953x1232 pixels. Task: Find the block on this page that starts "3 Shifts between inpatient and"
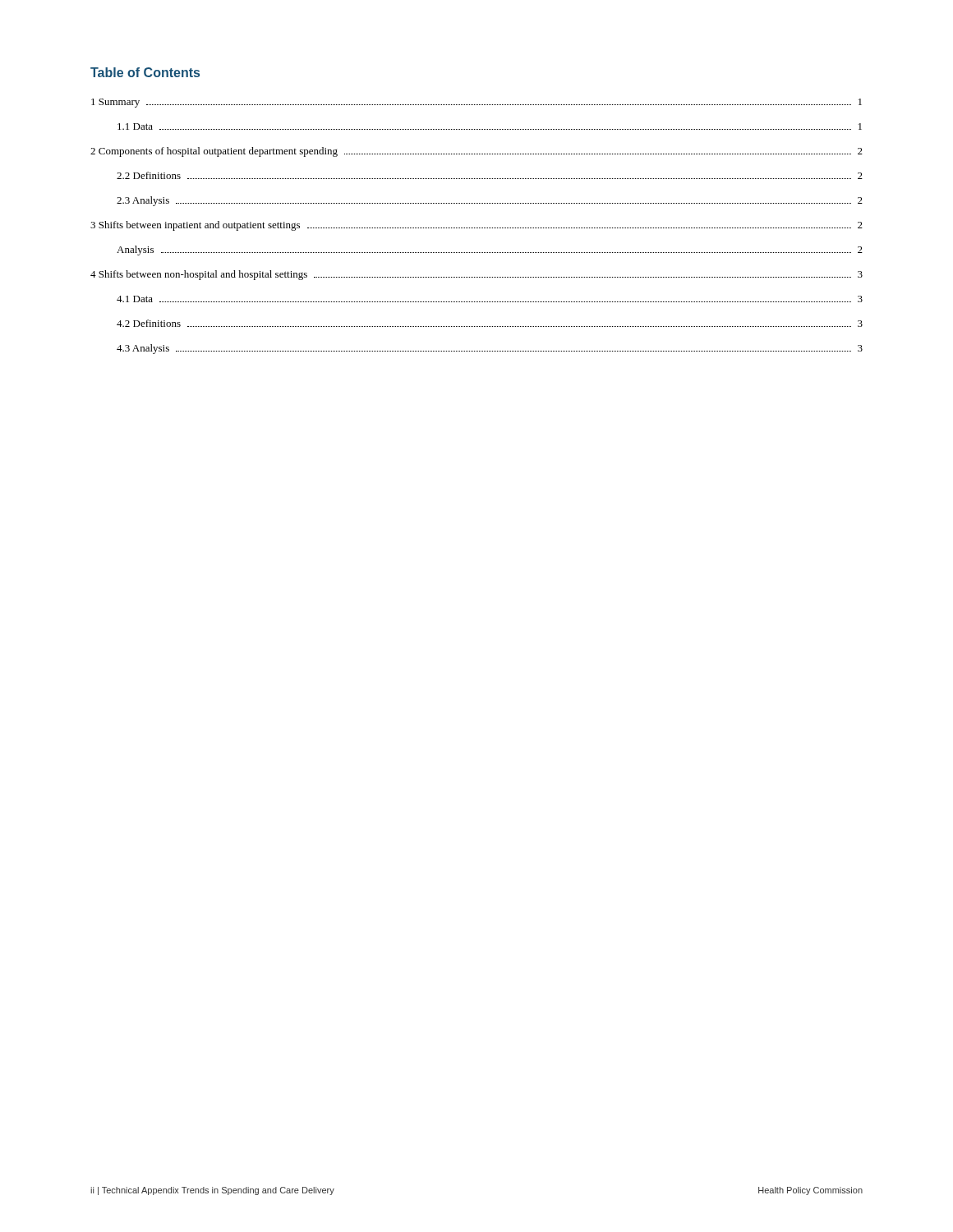(476, 225)
